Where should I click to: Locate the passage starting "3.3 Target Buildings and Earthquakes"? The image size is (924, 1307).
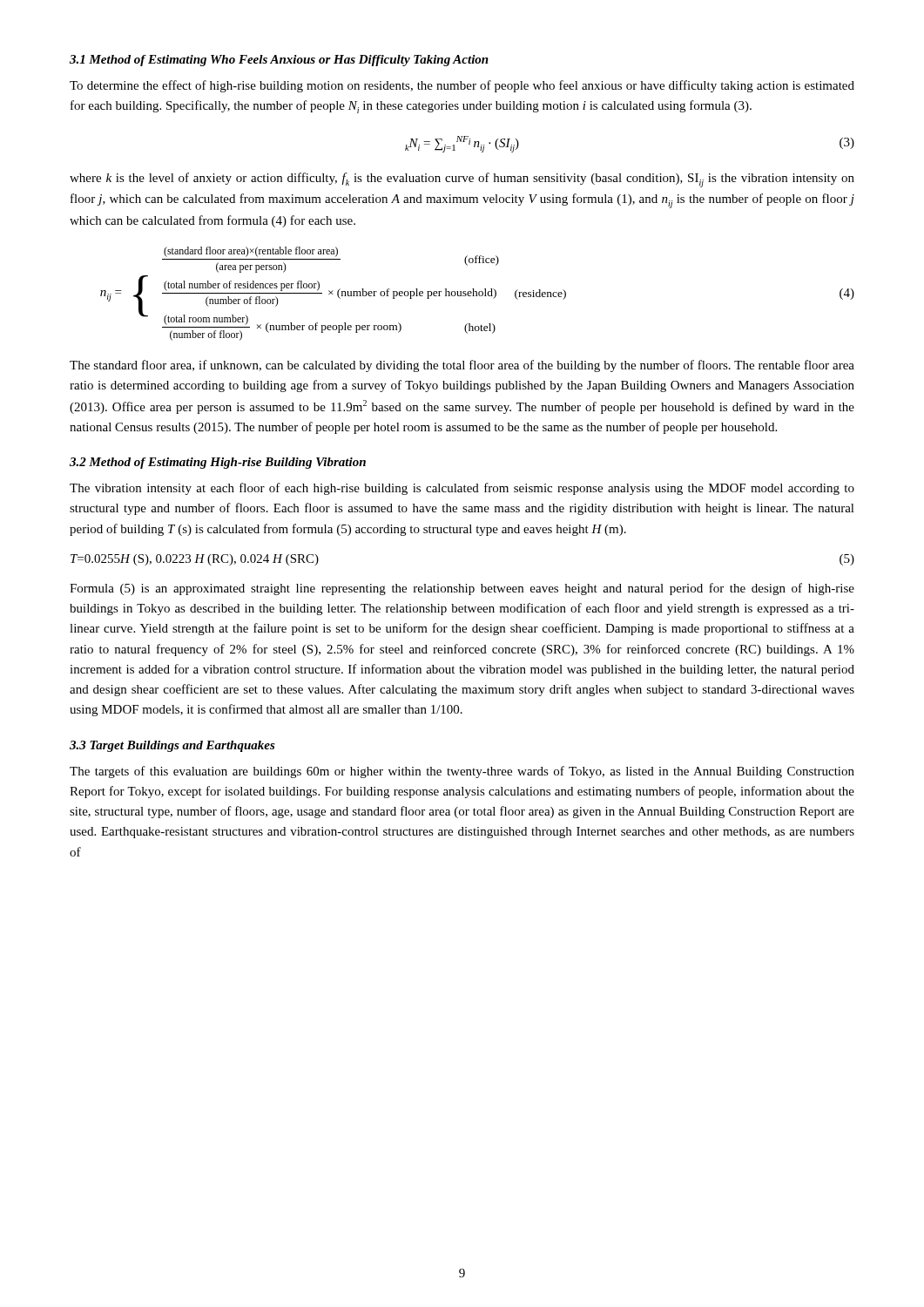pos(172,745)
